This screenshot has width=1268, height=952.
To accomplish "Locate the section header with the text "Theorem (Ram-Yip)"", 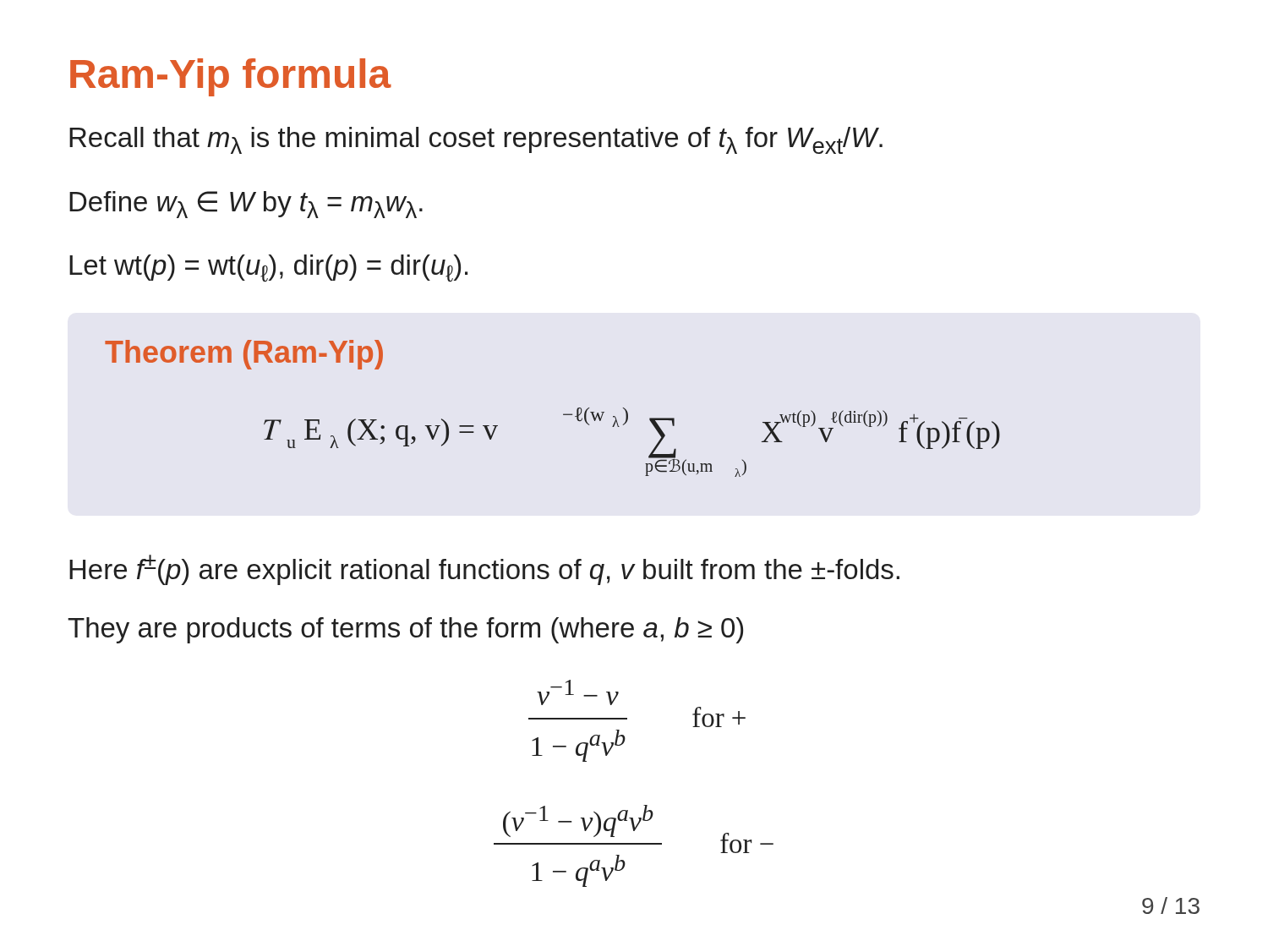I will pos(245,352).
